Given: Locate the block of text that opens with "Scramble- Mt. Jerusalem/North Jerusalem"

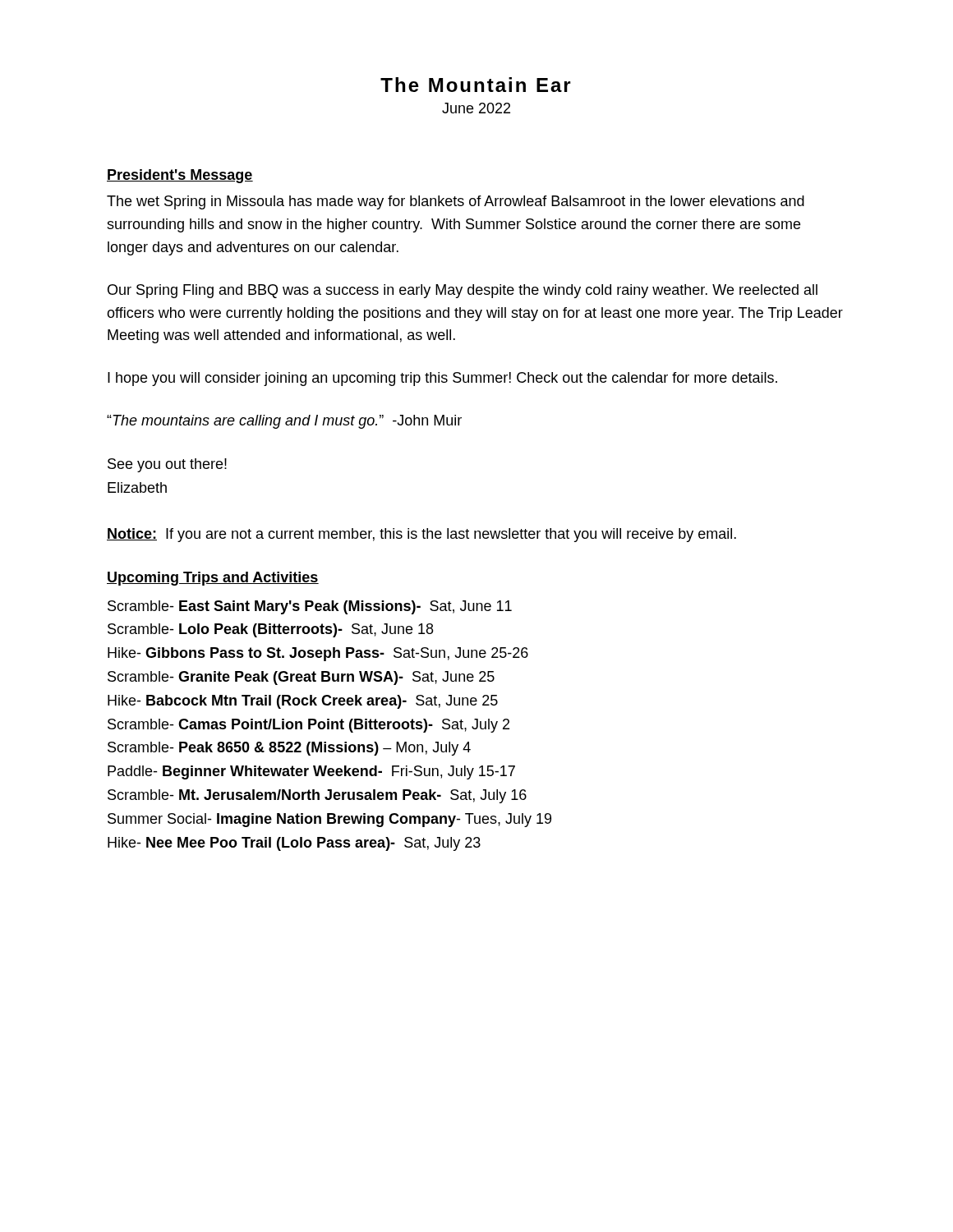Looking at the screenshot, I should point(317,795).
